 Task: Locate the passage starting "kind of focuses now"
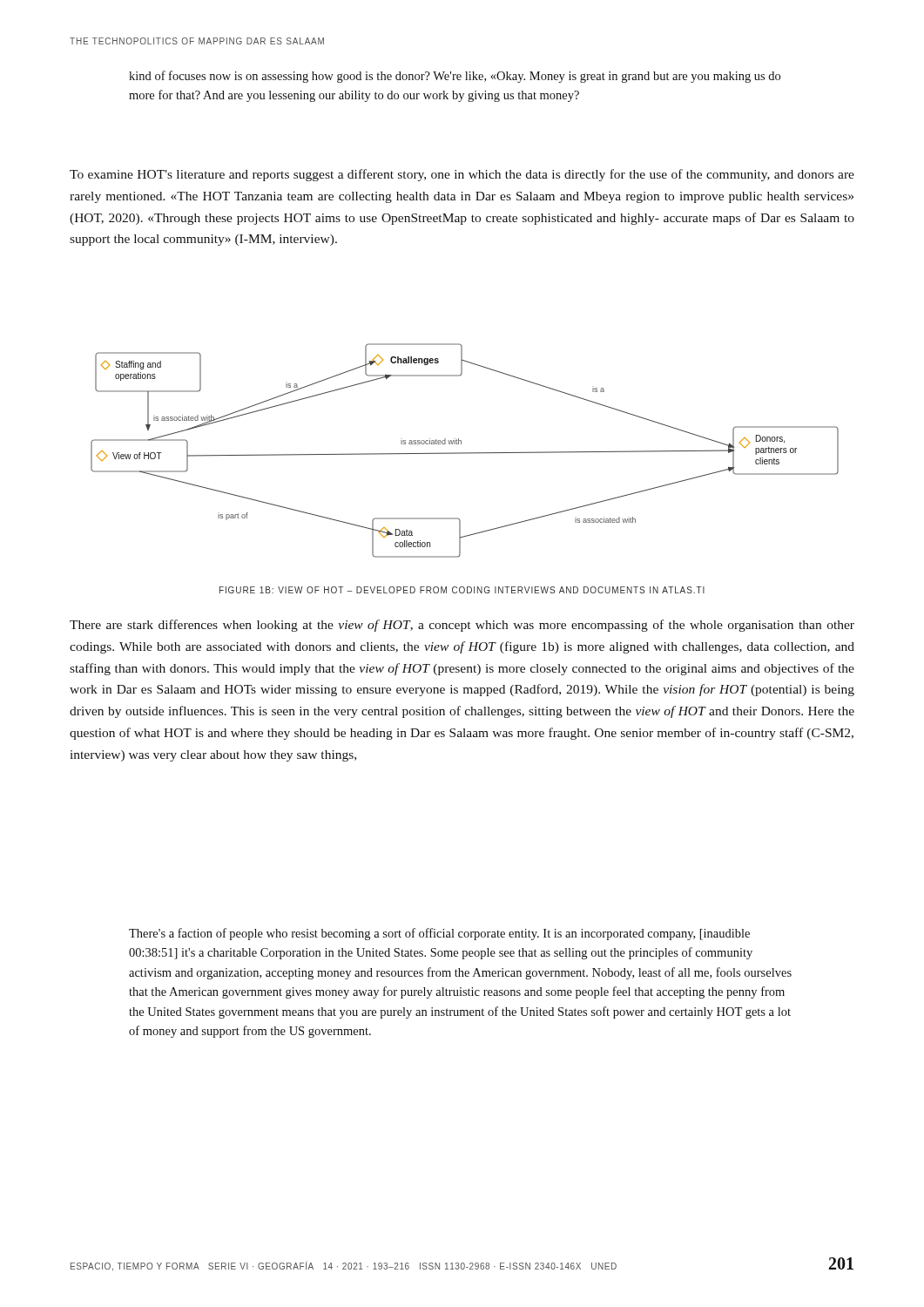[x=455, y=86]
